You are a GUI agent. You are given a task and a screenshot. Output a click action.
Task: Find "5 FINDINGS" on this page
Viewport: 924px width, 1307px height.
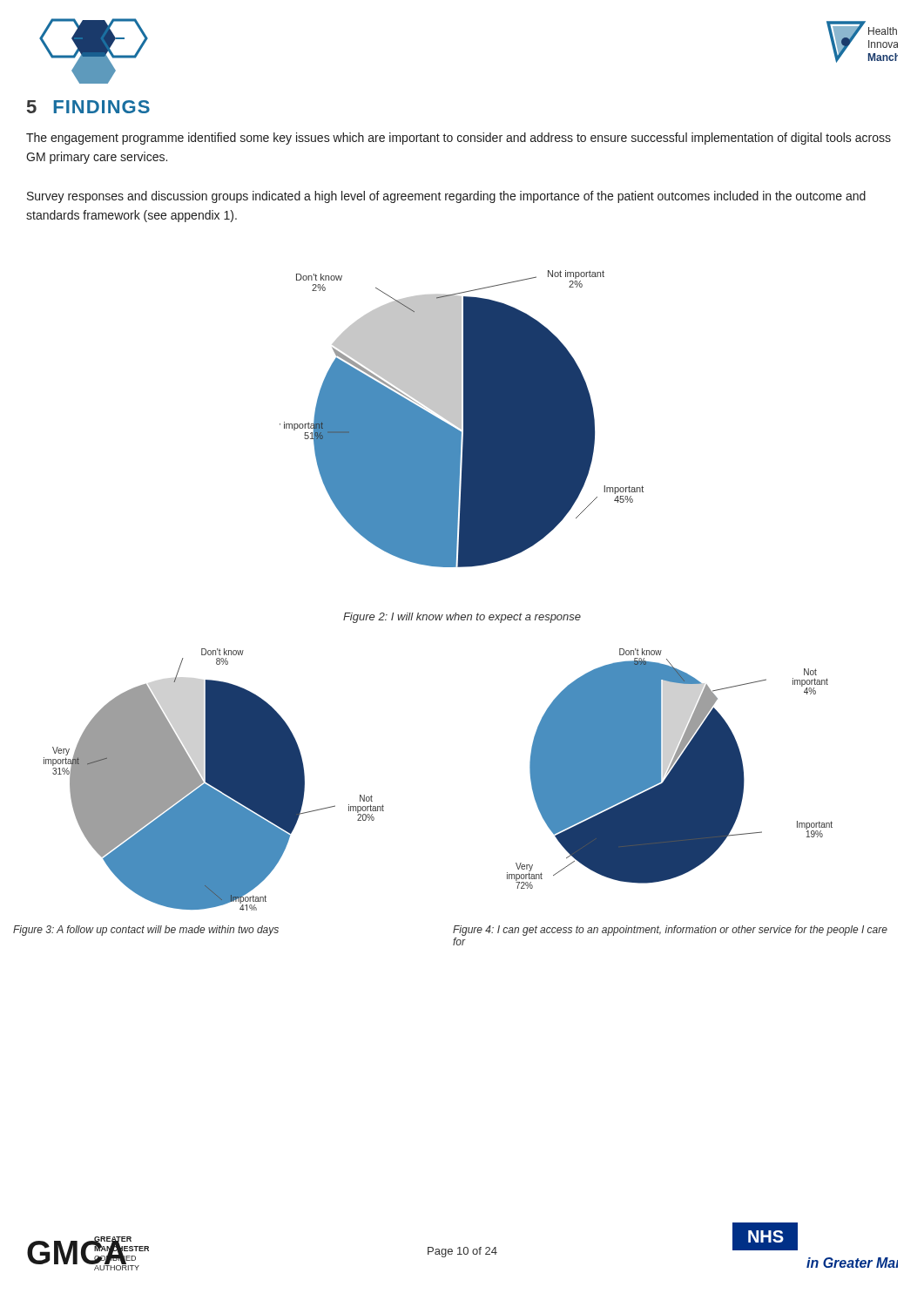click(89, 107)
